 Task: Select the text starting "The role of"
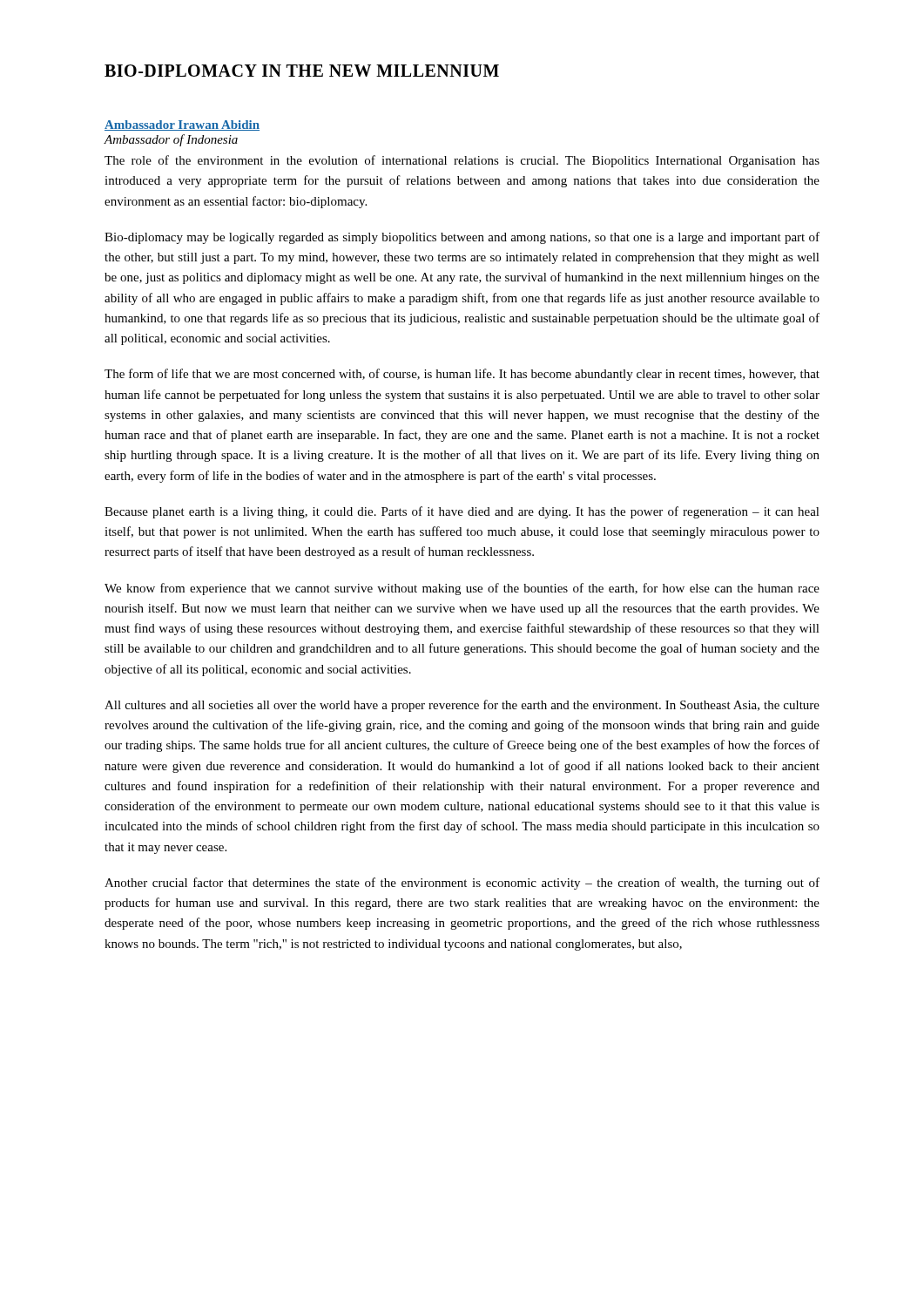pyautogui.click(x=462, y=181)
